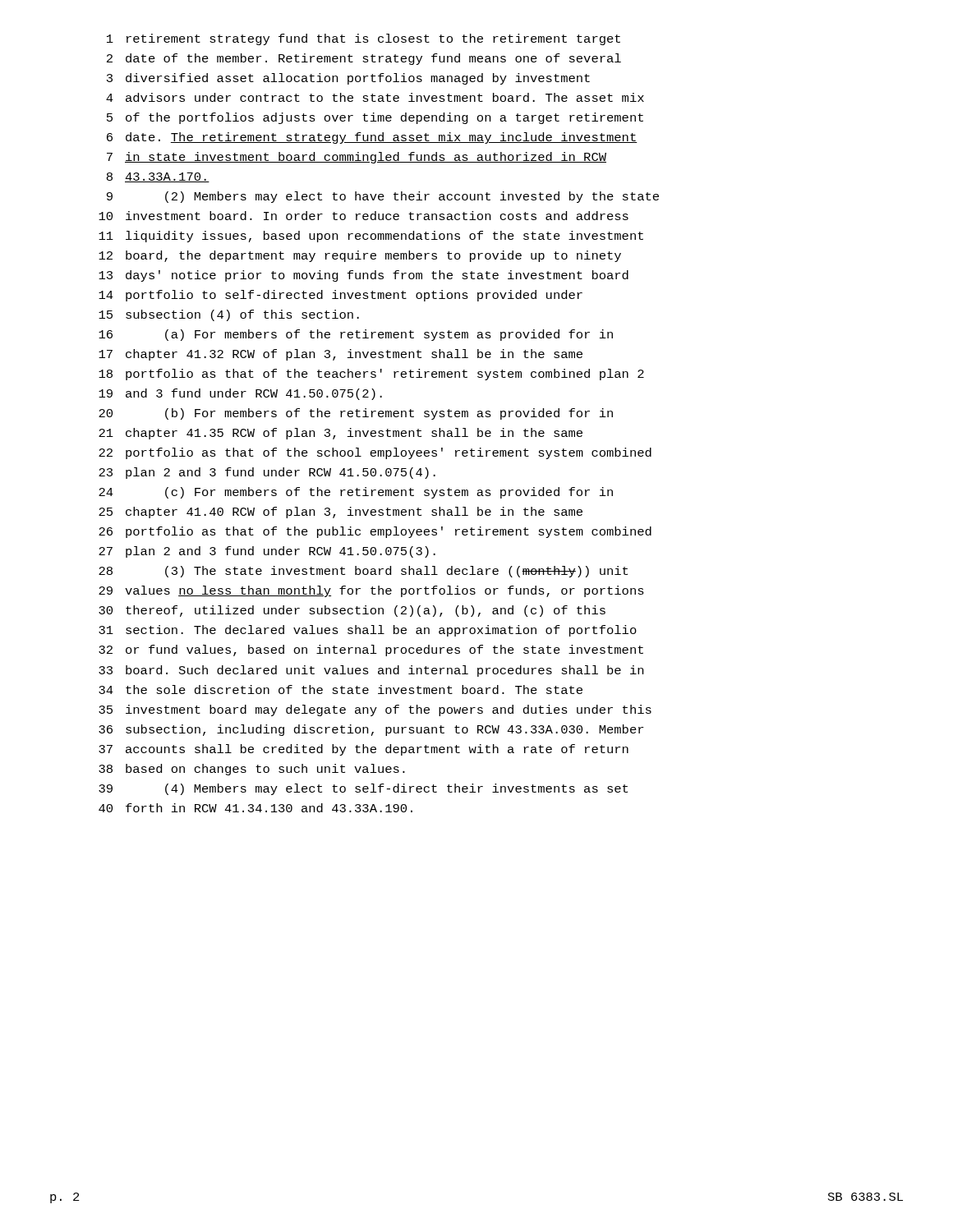Point to the text starting "1 retirement strategy fund that is closest to"
The image size is (953, 1232).
coord(493,108)
